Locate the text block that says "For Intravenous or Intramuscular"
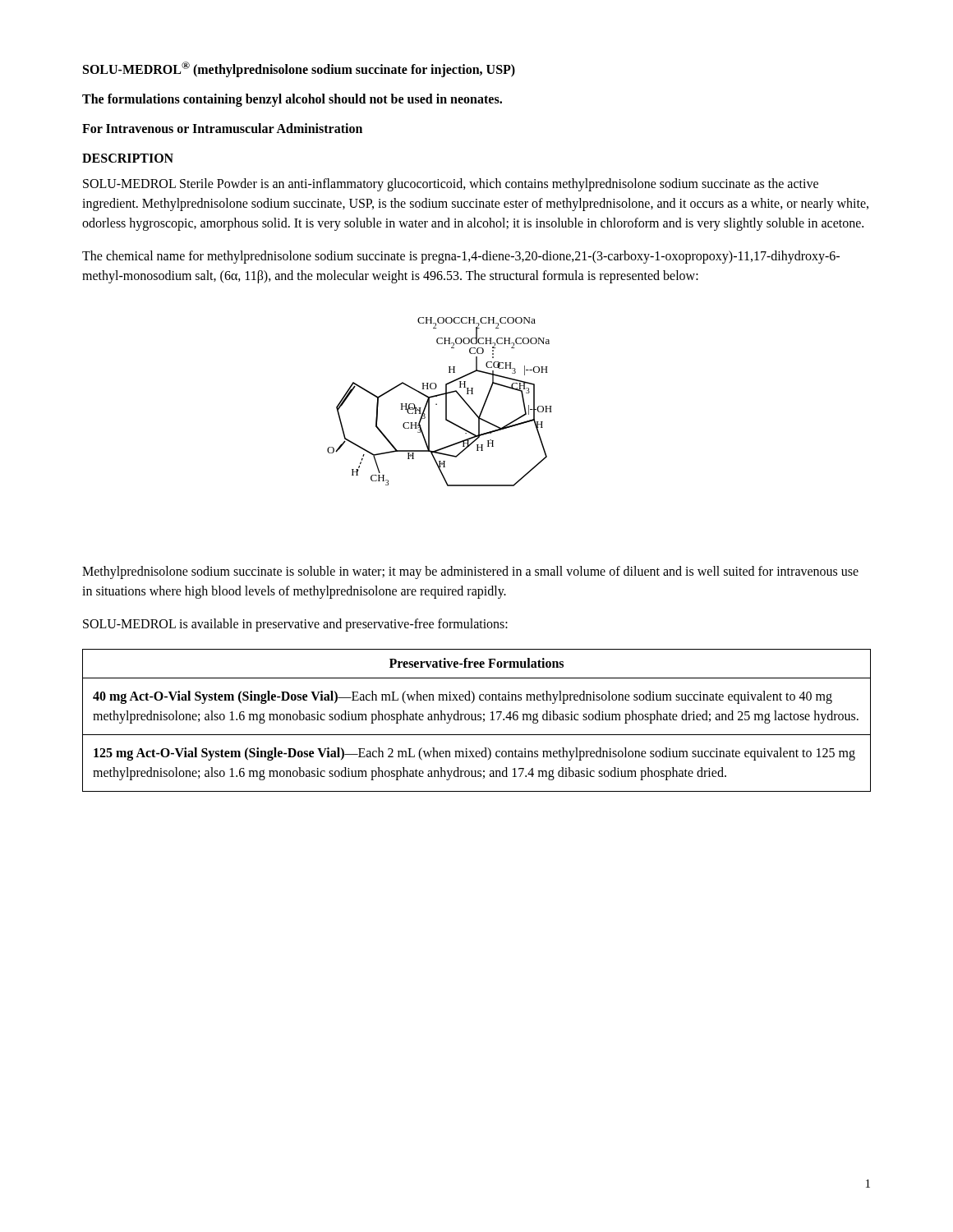Viewport: 953px width, 1232px height. tap(222, 129)
